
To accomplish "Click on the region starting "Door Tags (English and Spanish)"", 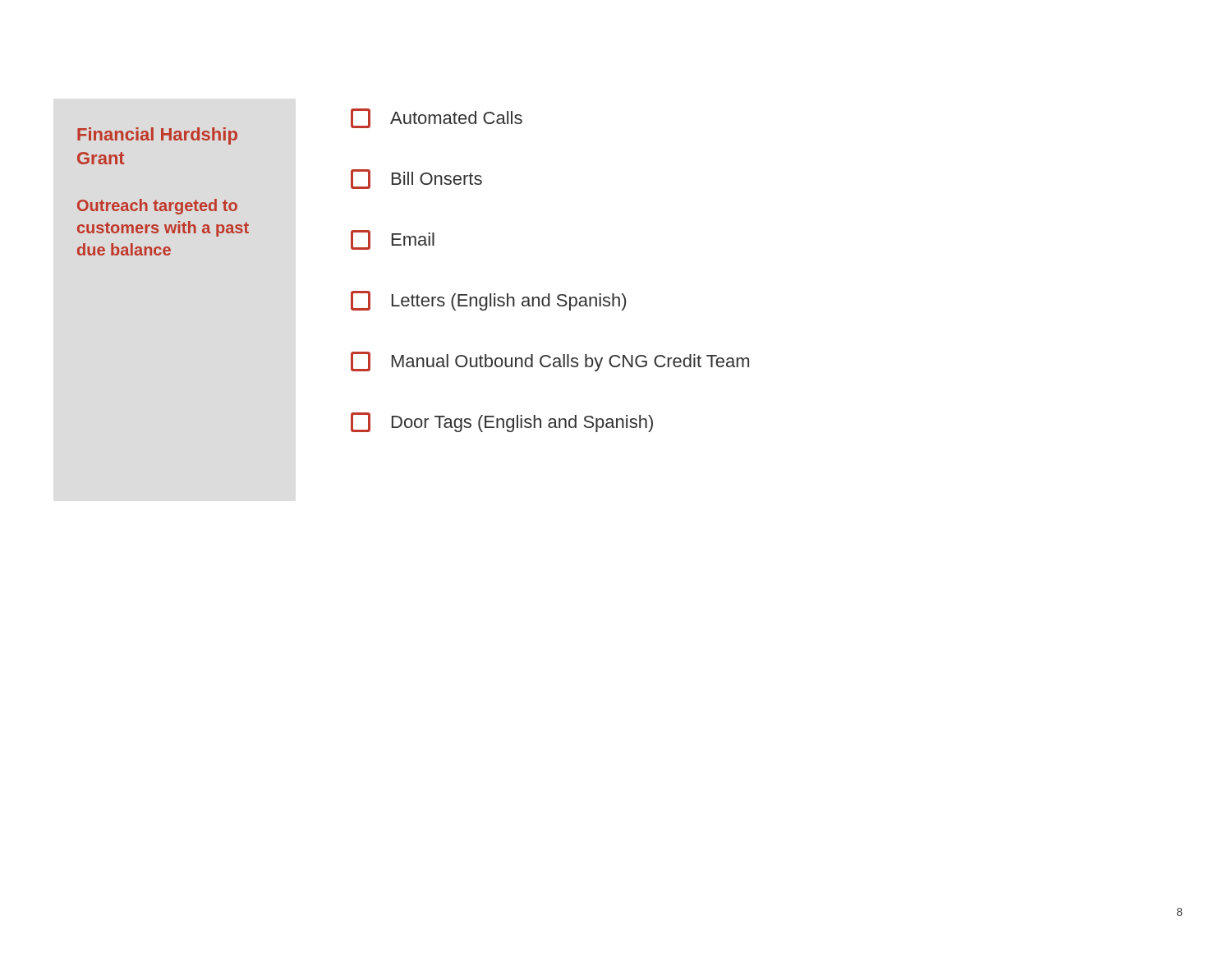I will 501,422.
